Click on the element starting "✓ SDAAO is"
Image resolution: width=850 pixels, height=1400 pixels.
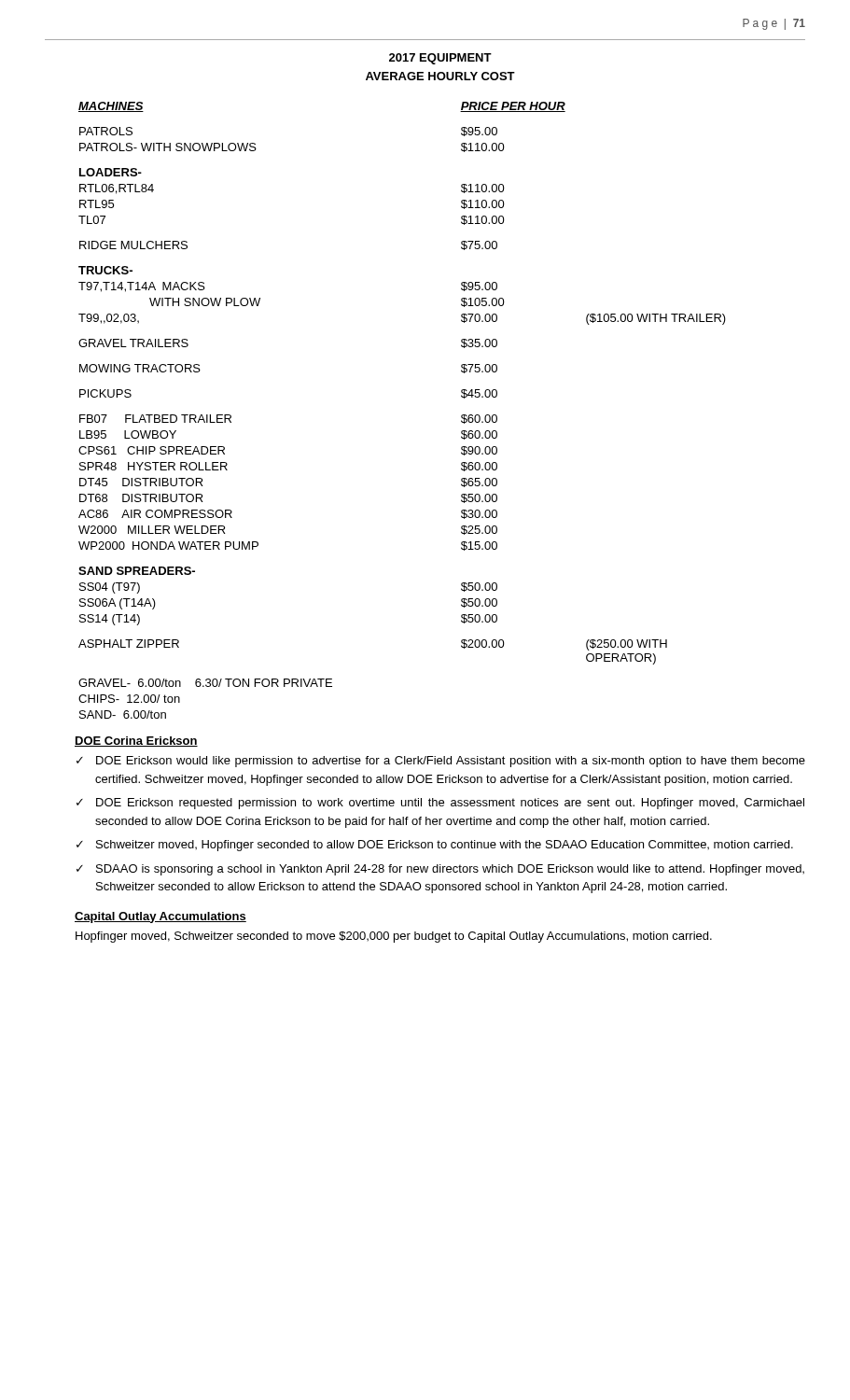pyautogui.click(x=440, y=877)
